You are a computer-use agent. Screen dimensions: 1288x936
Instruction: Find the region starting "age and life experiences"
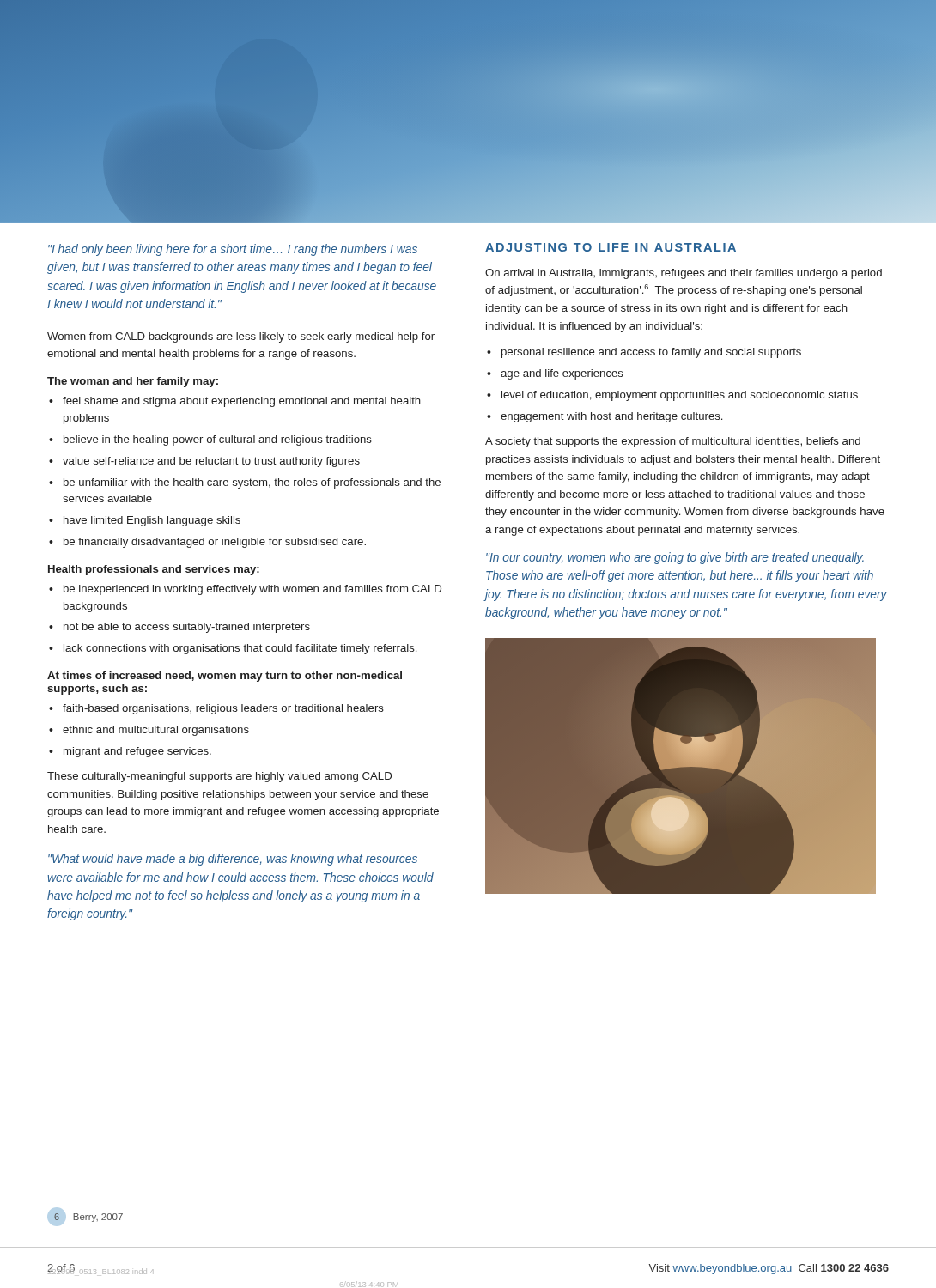(x=562, y=373)
